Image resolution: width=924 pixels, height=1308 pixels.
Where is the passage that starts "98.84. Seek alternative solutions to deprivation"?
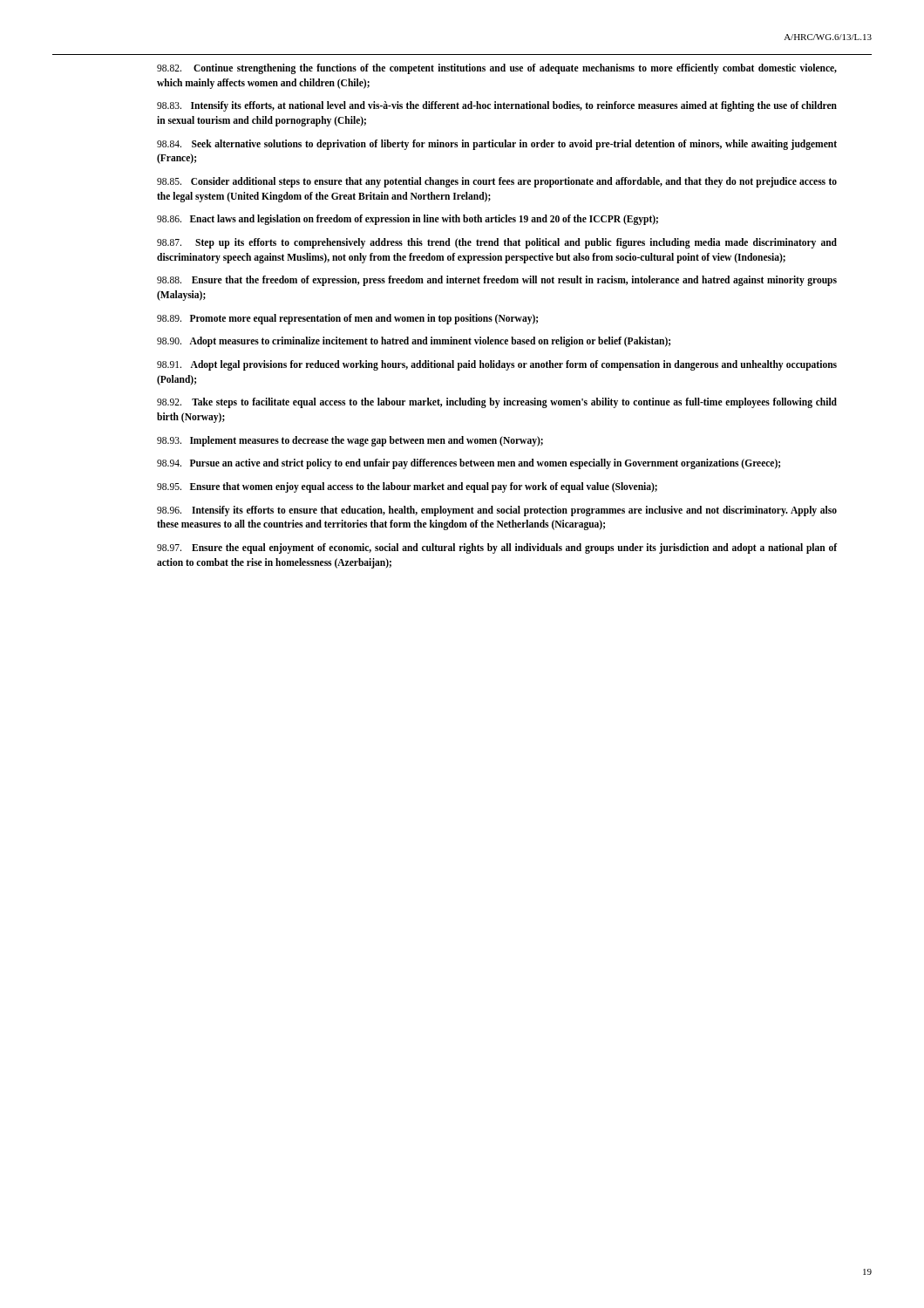497,151
